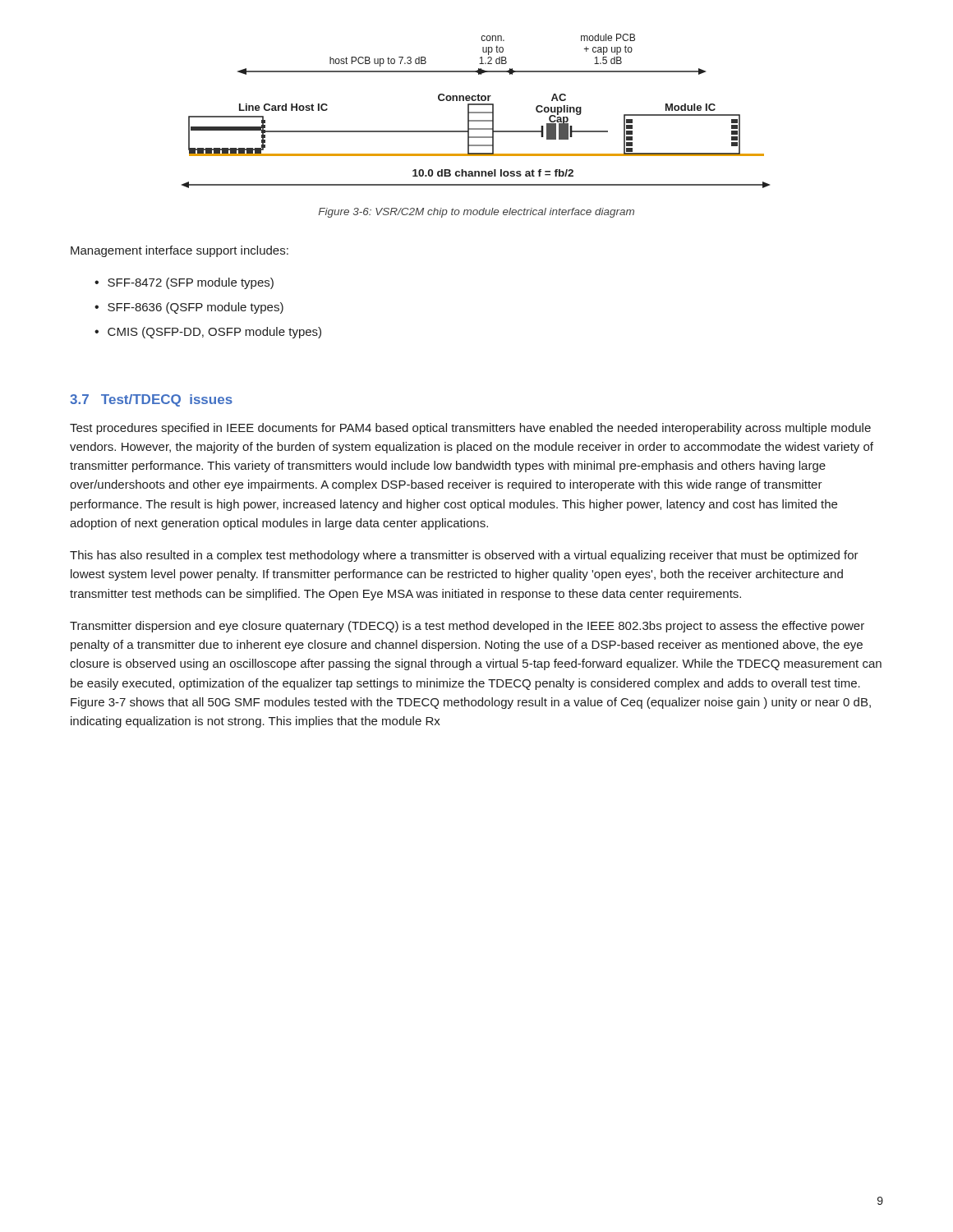The height and width of the screenshot is (1232, 953).
Task: Select the list item that says "• SFF-8636 (QSFP"
Action: [189, 308]
